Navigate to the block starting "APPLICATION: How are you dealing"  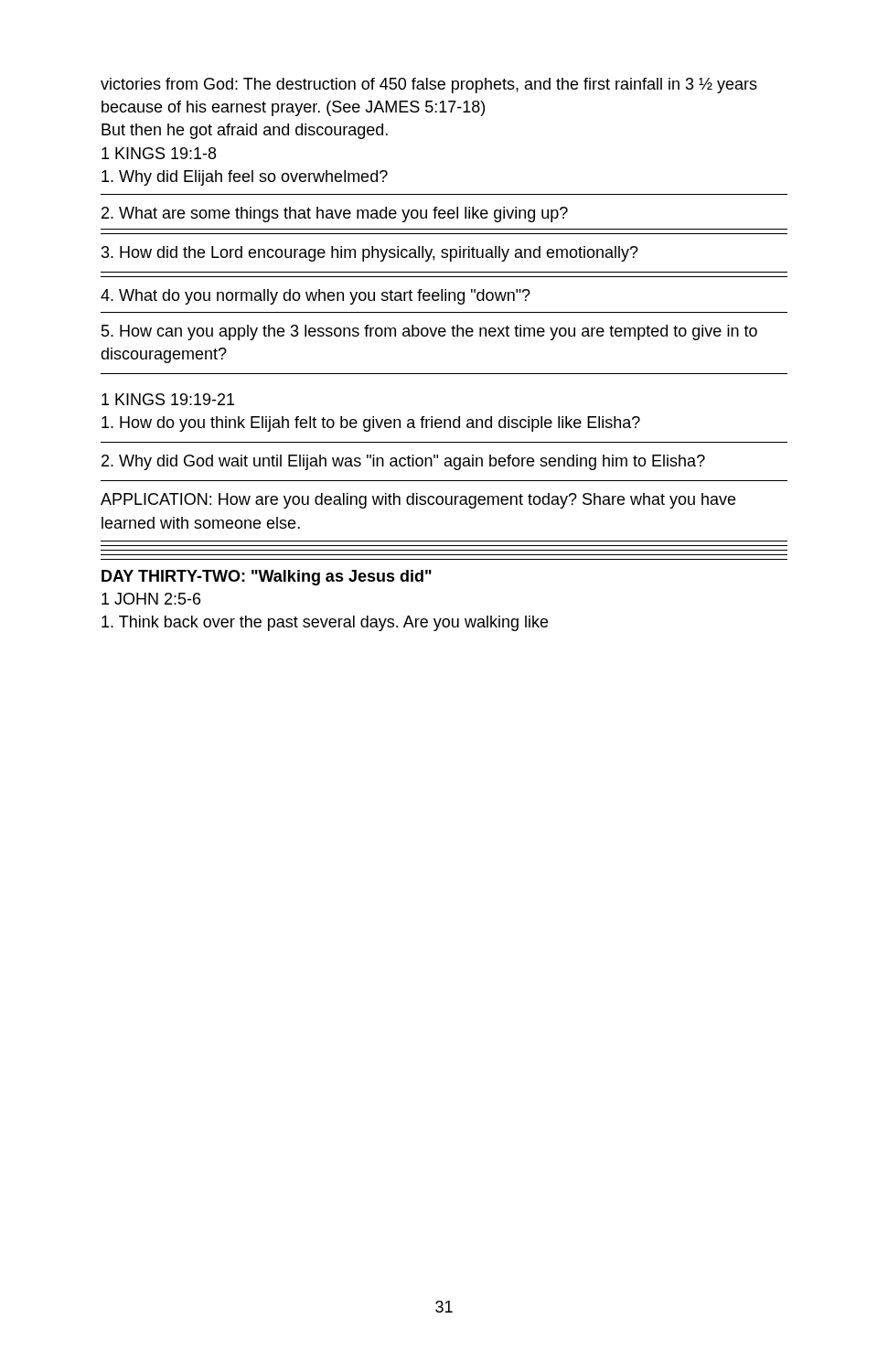coord(418,511)
